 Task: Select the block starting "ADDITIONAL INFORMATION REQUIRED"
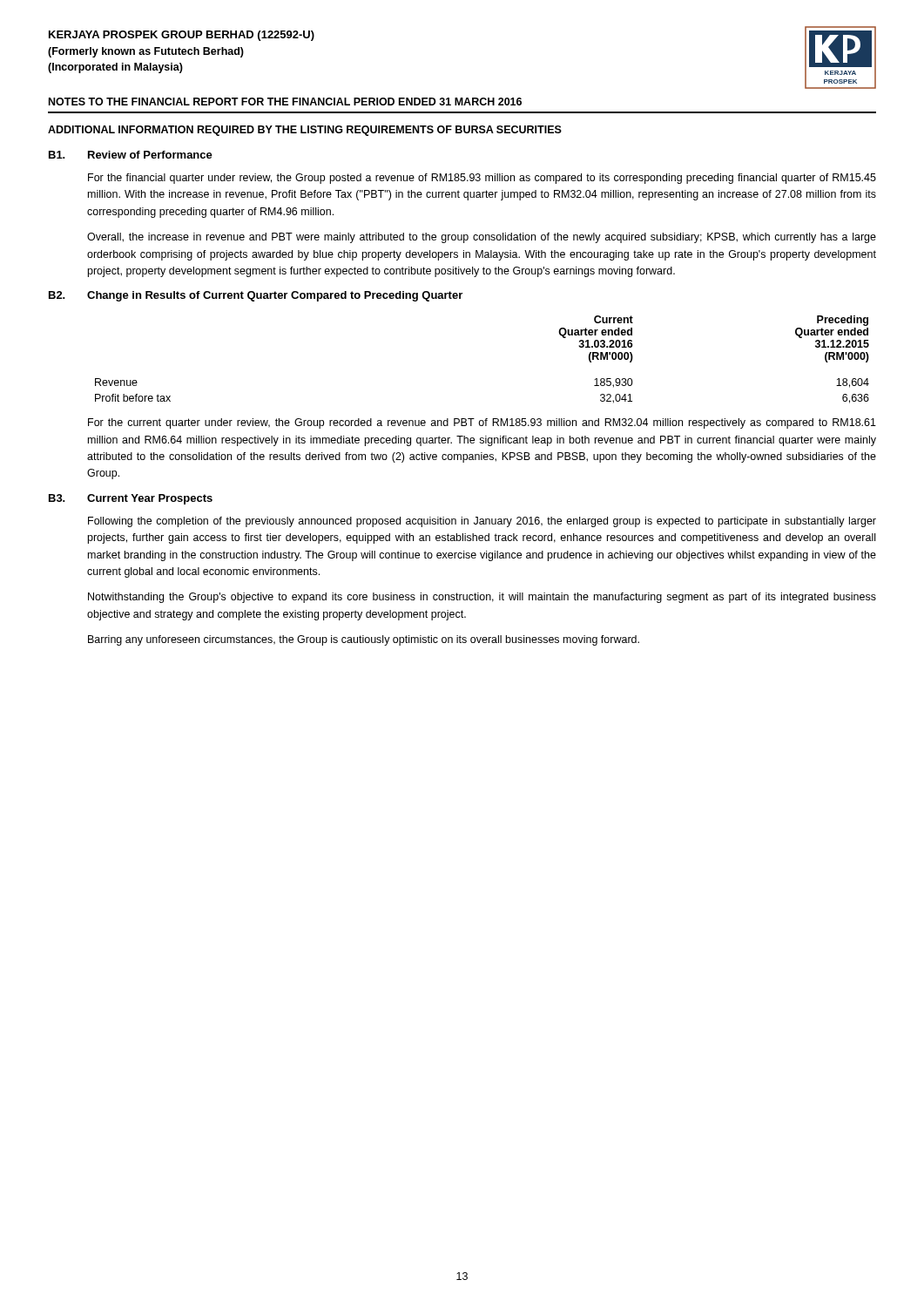(305, 130)
